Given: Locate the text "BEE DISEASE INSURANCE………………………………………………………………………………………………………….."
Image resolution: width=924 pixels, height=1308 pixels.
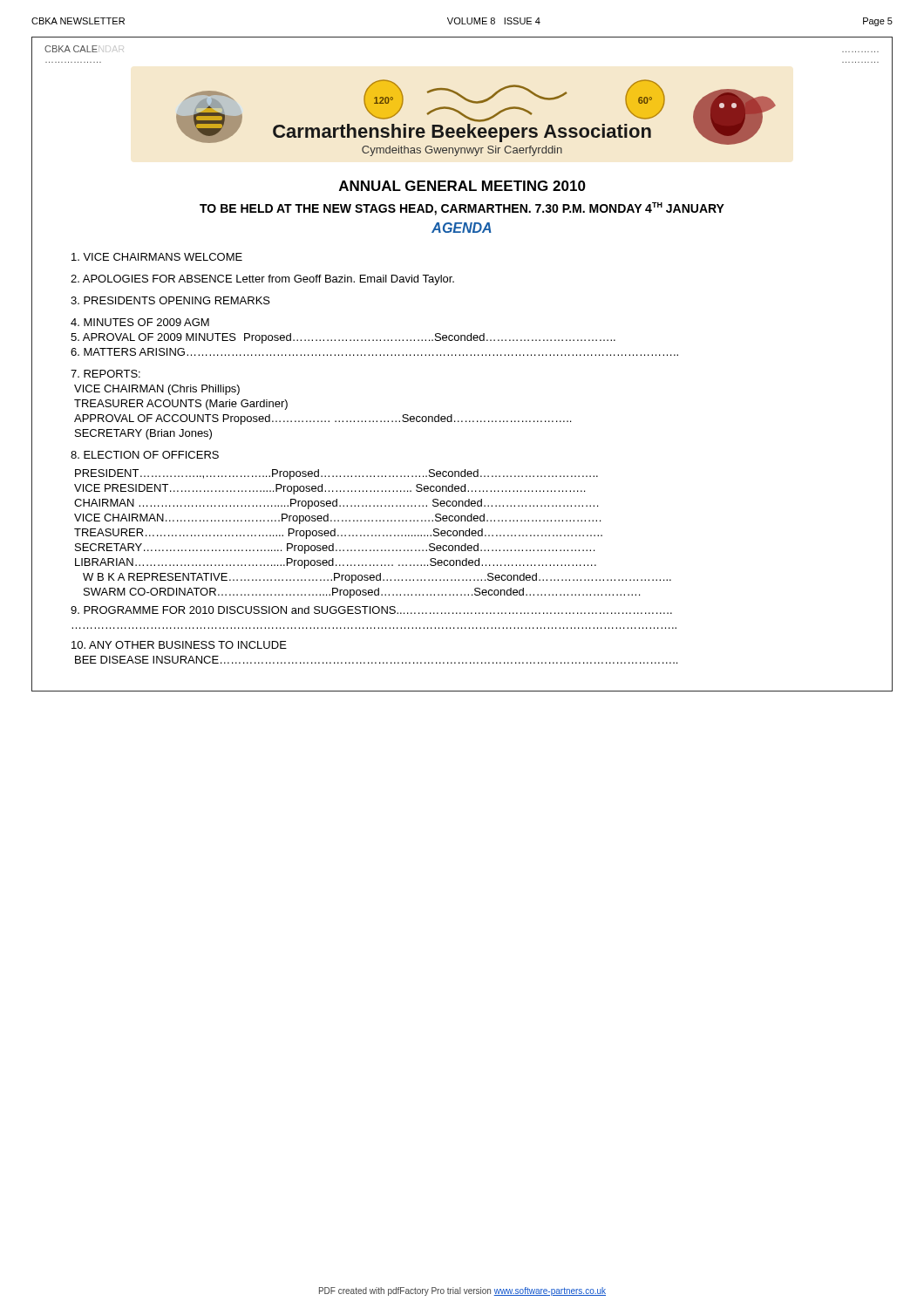Looking at the screenshot, I should coord(376,659).
